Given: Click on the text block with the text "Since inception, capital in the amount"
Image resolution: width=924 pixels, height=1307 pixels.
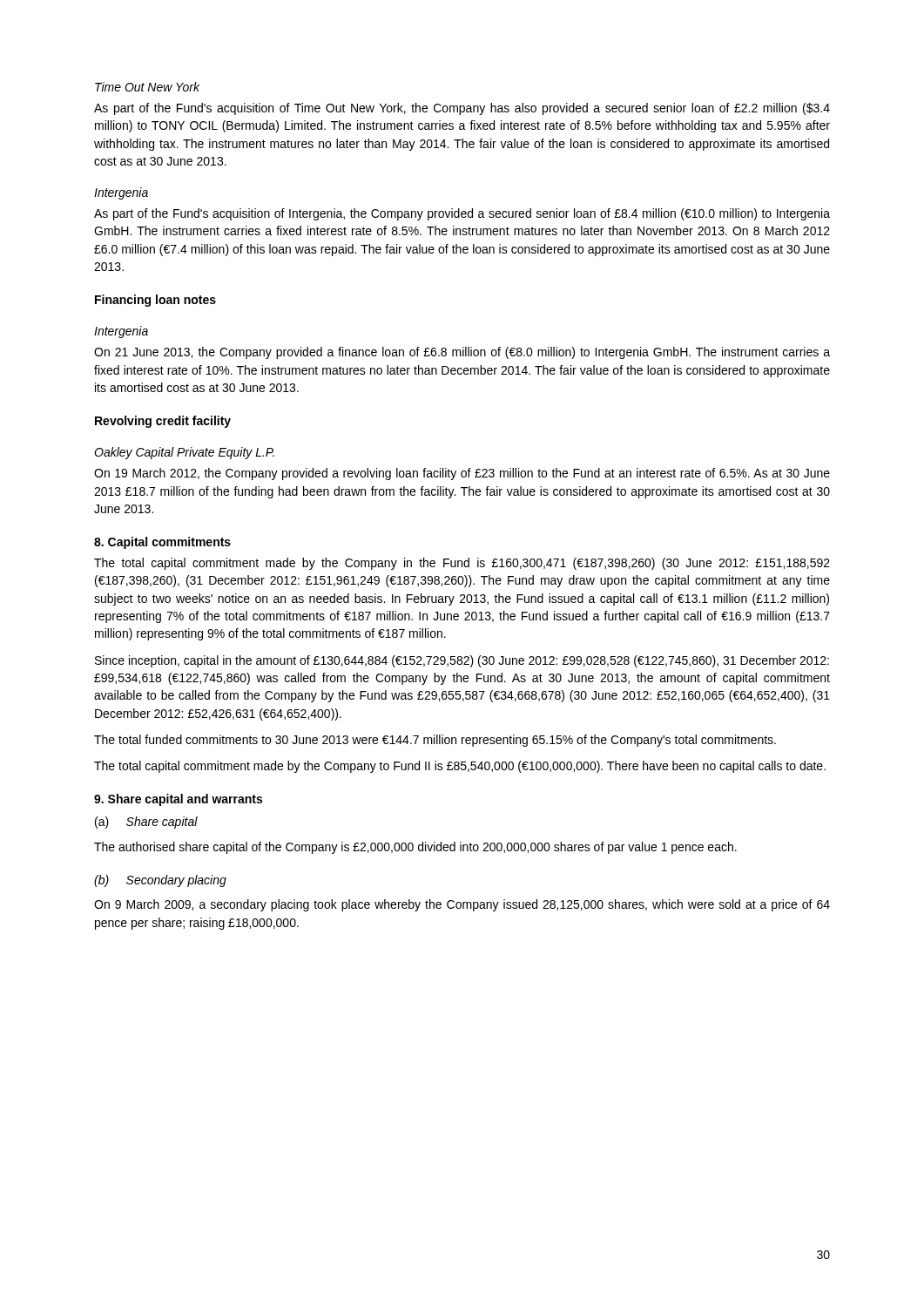Looking at the screenshot, I should point(462,687).
